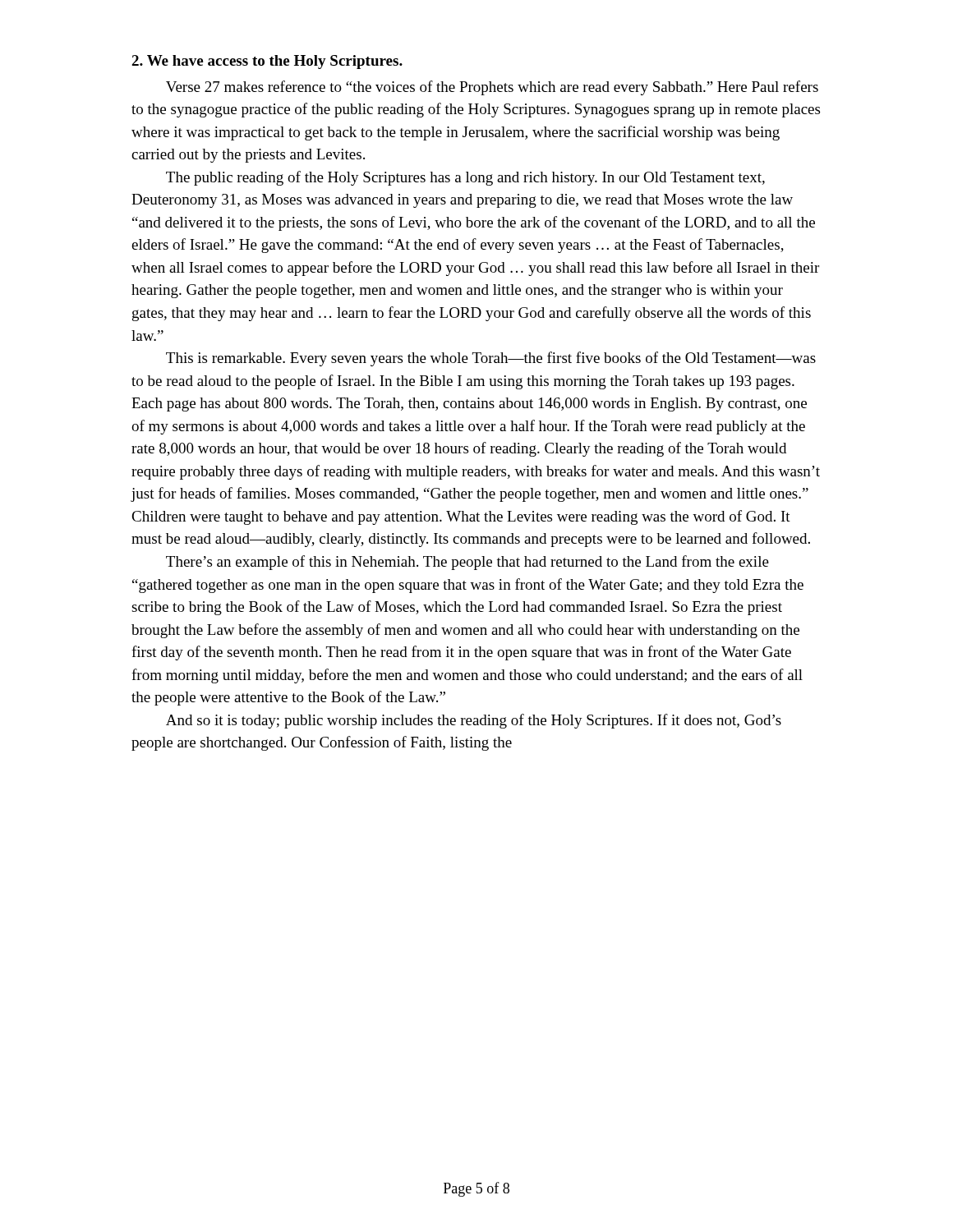Click on the text block starting "Verse 27 makes reference to “the voices"
This screenshot has width=953, height=1232.
click(x=476, y=120)
